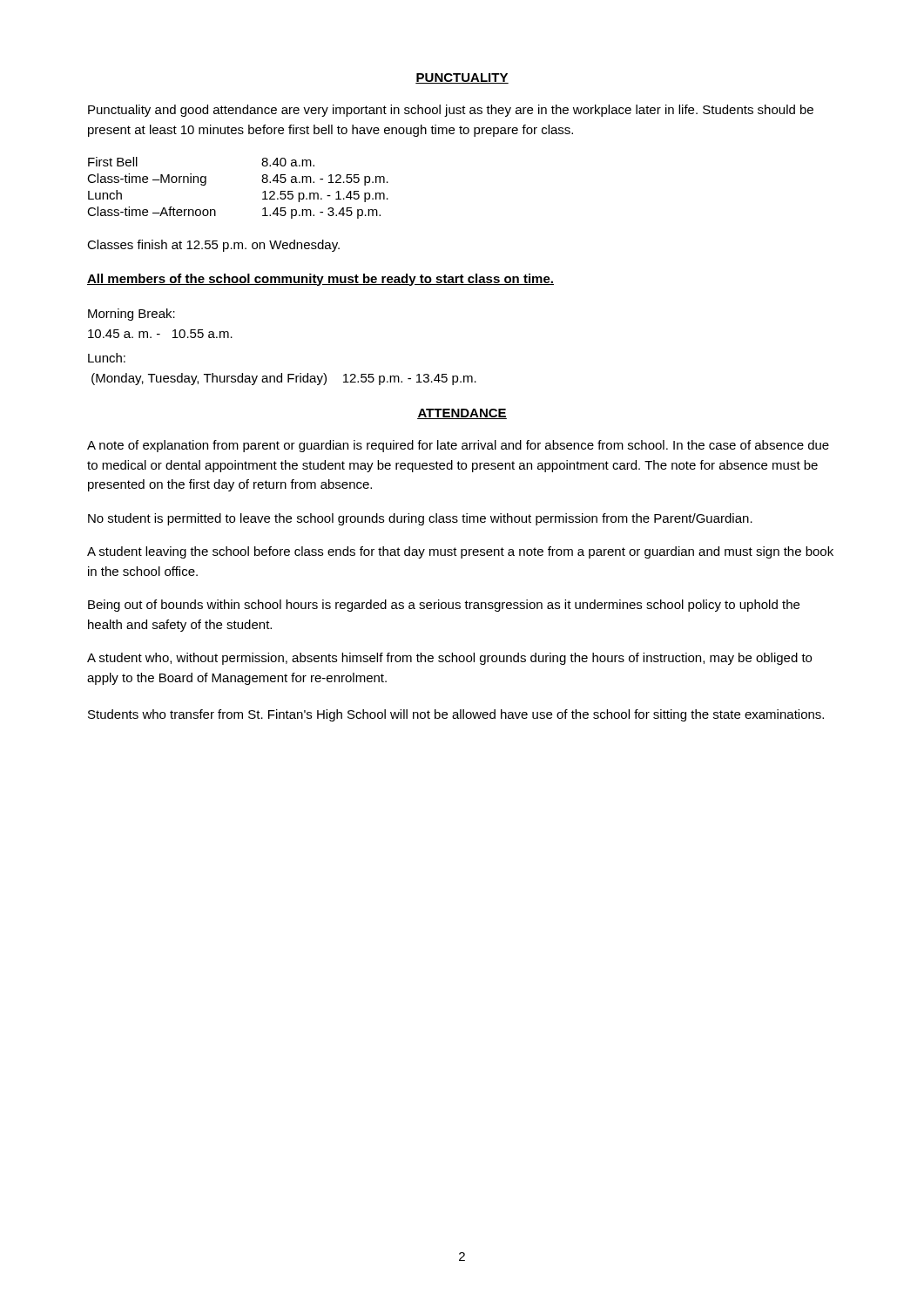Select the text starting "A student who, without permission,"
924x1307 pixels.
pos(450,667)
